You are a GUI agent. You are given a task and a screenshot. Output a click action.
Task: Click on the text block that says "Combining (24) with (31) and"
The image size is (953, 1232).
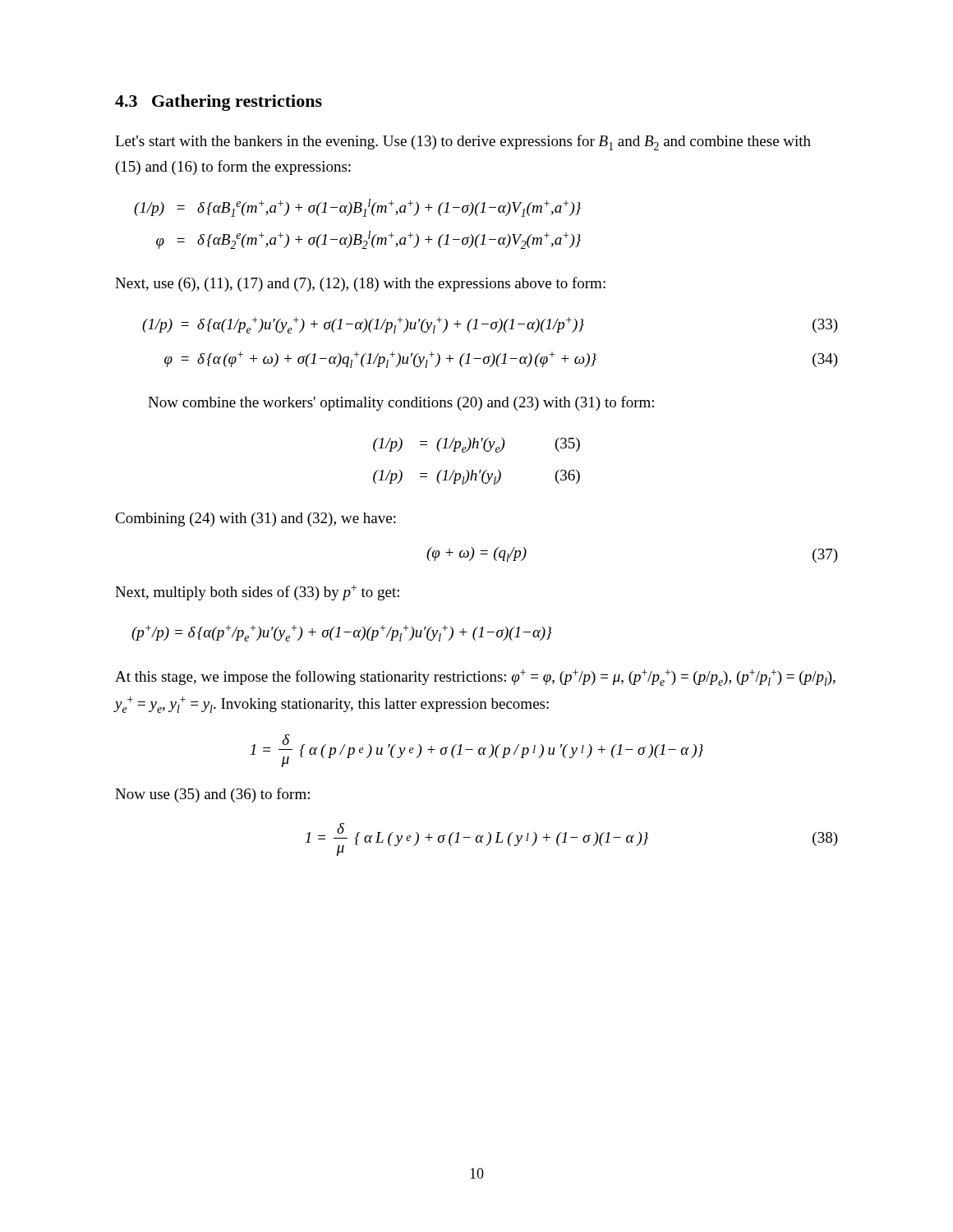click(256, 519)
